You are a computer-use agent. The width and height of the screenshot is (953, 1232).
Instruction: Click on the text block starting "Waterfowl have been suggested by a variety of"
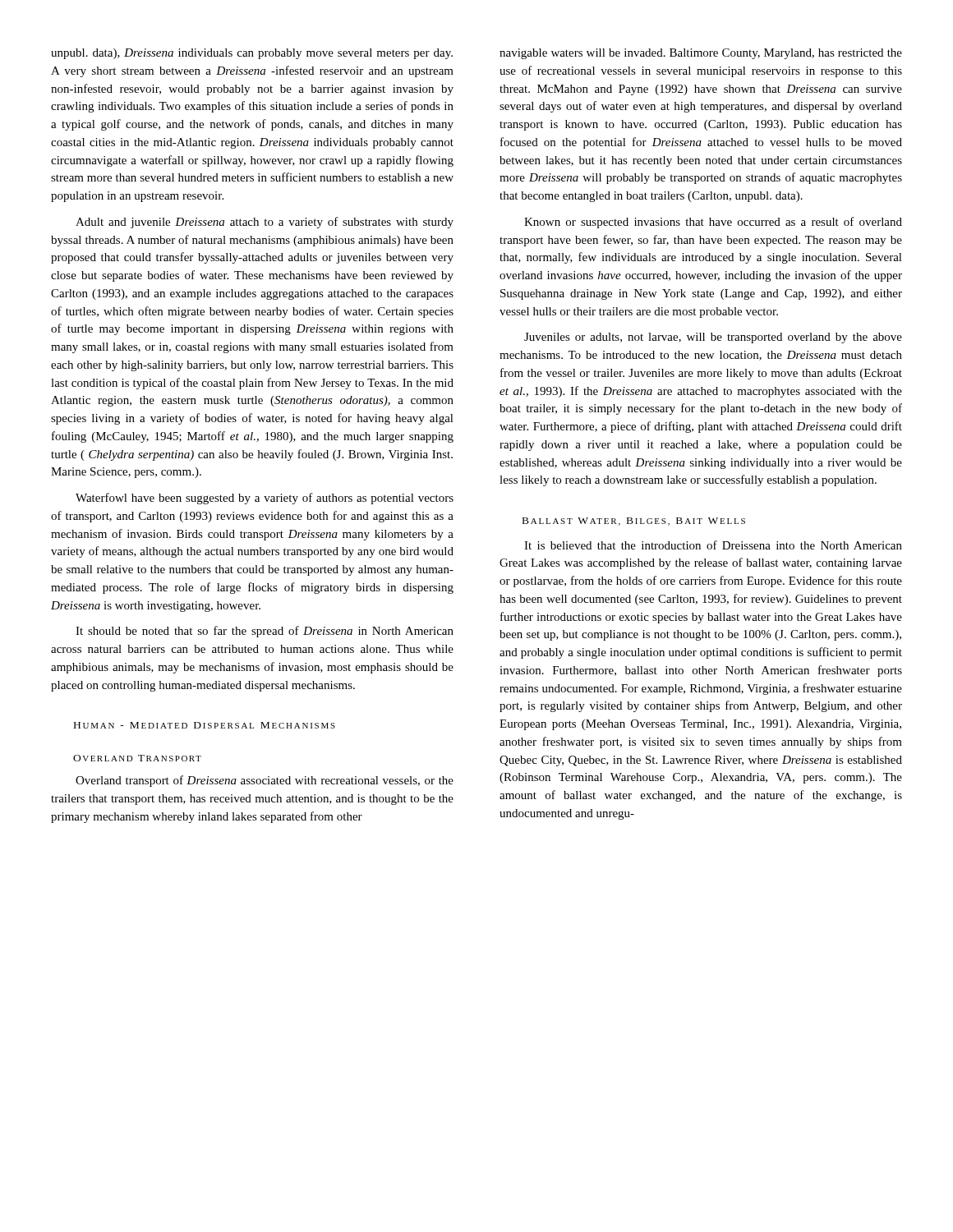252,552
